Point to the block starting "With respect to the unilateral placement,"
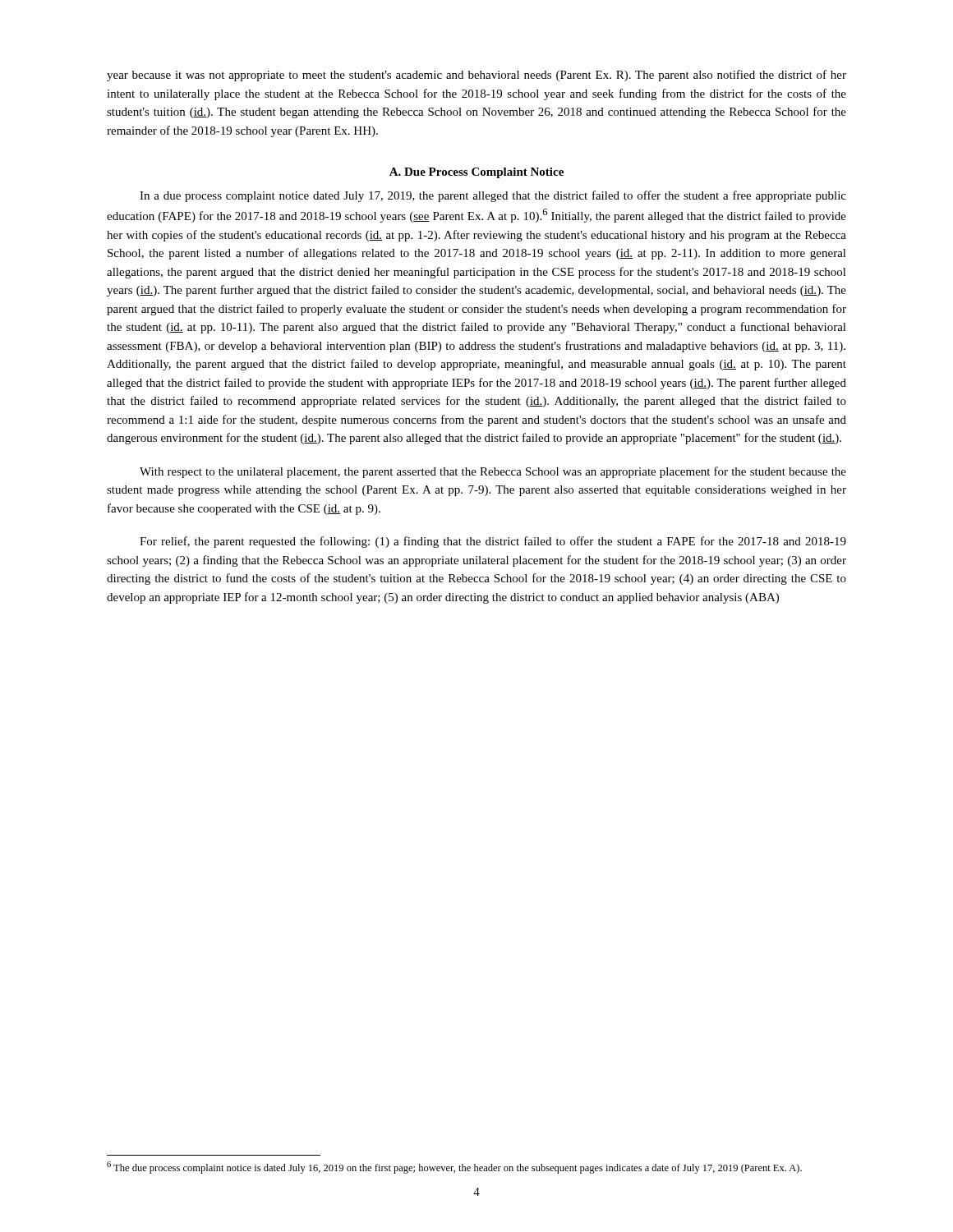Viewport: 953px width, 1232px height. pyautogui.click(x=476, y=490)
